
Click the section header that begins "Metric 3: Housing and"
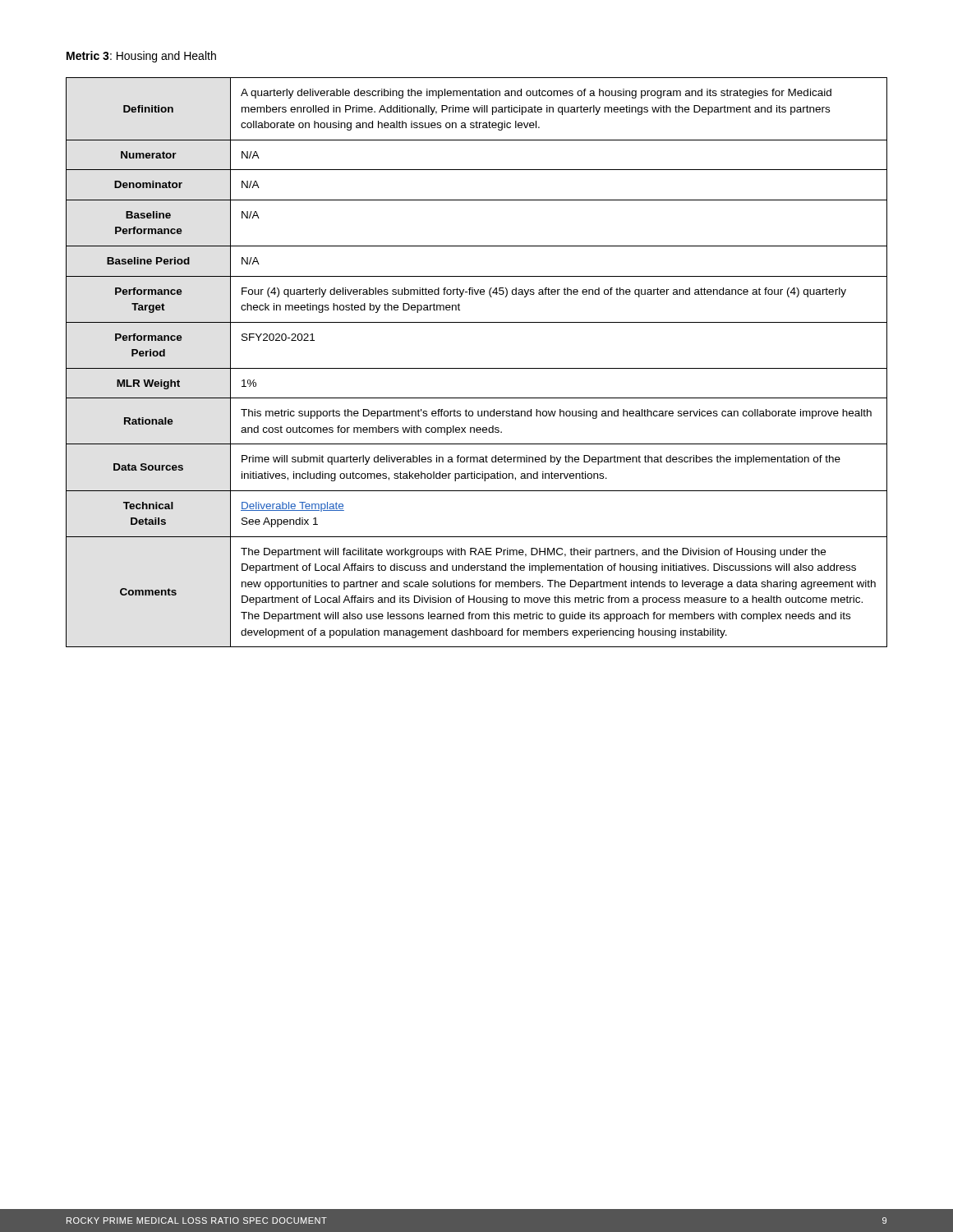(x=141, y=56)
